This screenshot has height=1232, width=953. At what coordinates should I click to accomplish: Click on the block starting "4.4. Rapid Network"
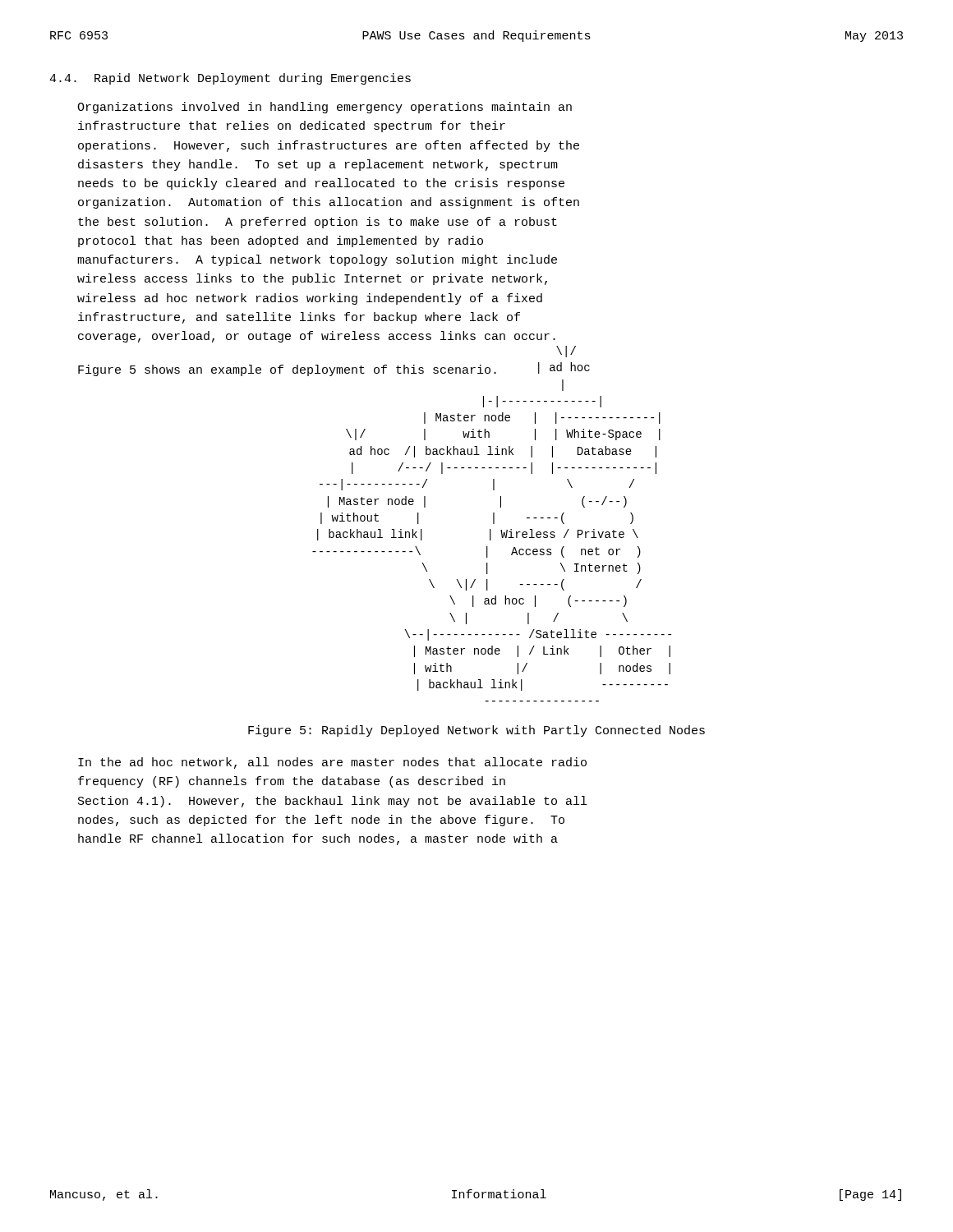230,79
